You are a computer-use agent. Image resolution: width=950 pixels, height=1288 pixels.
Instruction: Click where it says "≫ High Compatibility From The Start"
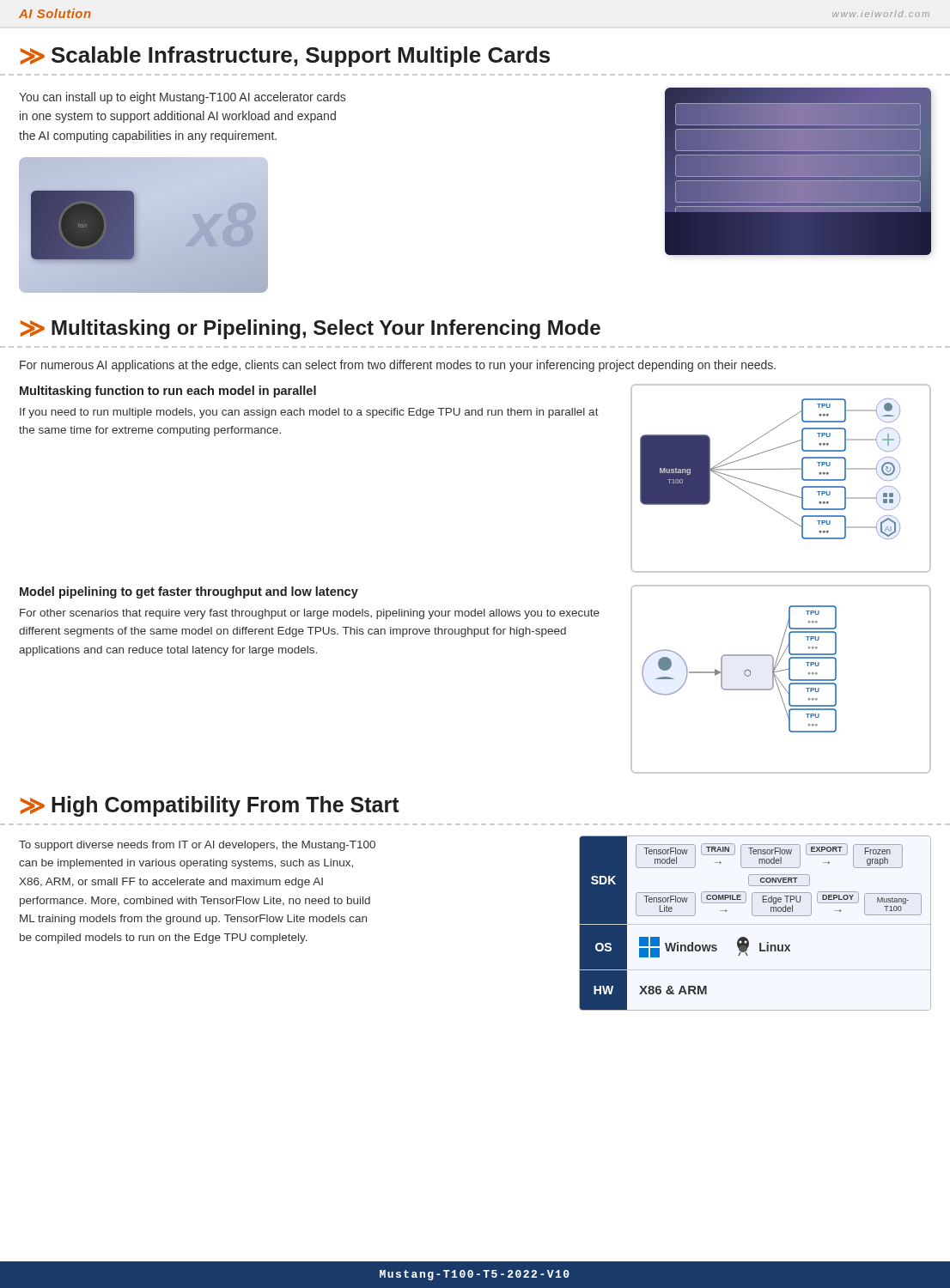point(209,805)
